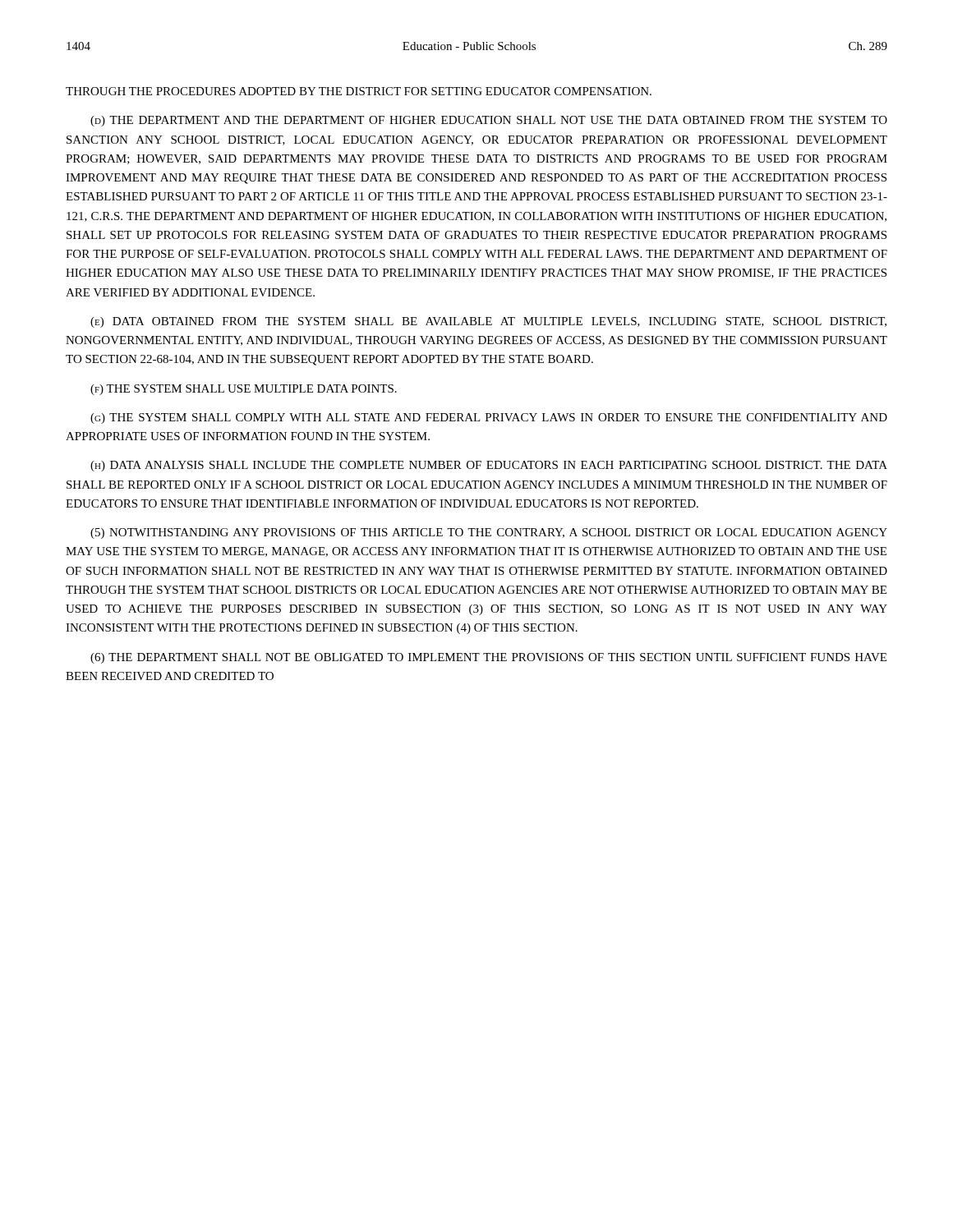Locate the block starting "(g) THE SYSTEM SHALL COMPLY WITH ALL"
The width and height of the screenshot is (953, 1232).
pyautogui.click(x=476, y=427)
